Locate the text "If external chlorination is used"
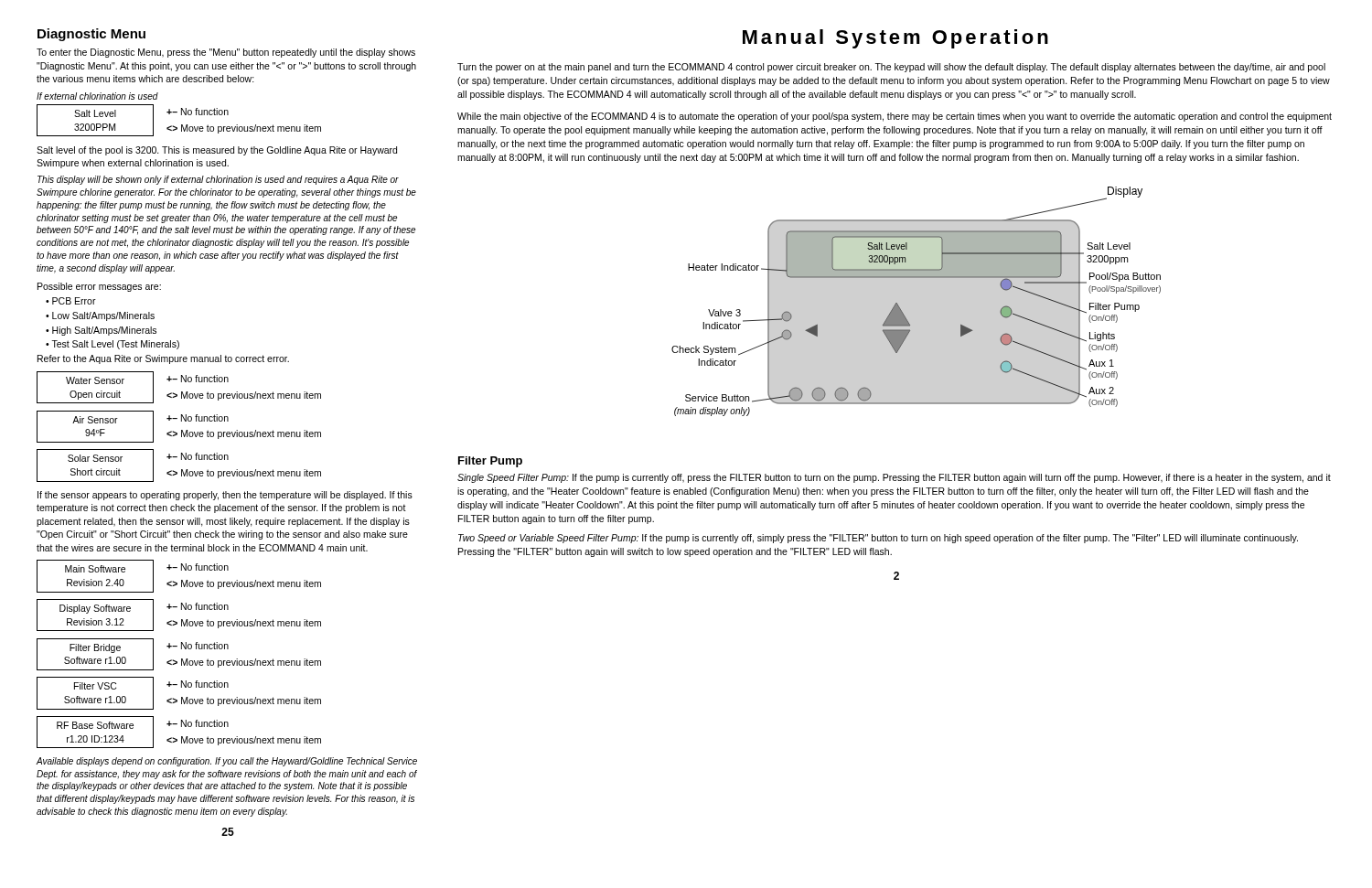Image resolution: width=1372 pixels, height=888 pixels. [x=97, y=97]
